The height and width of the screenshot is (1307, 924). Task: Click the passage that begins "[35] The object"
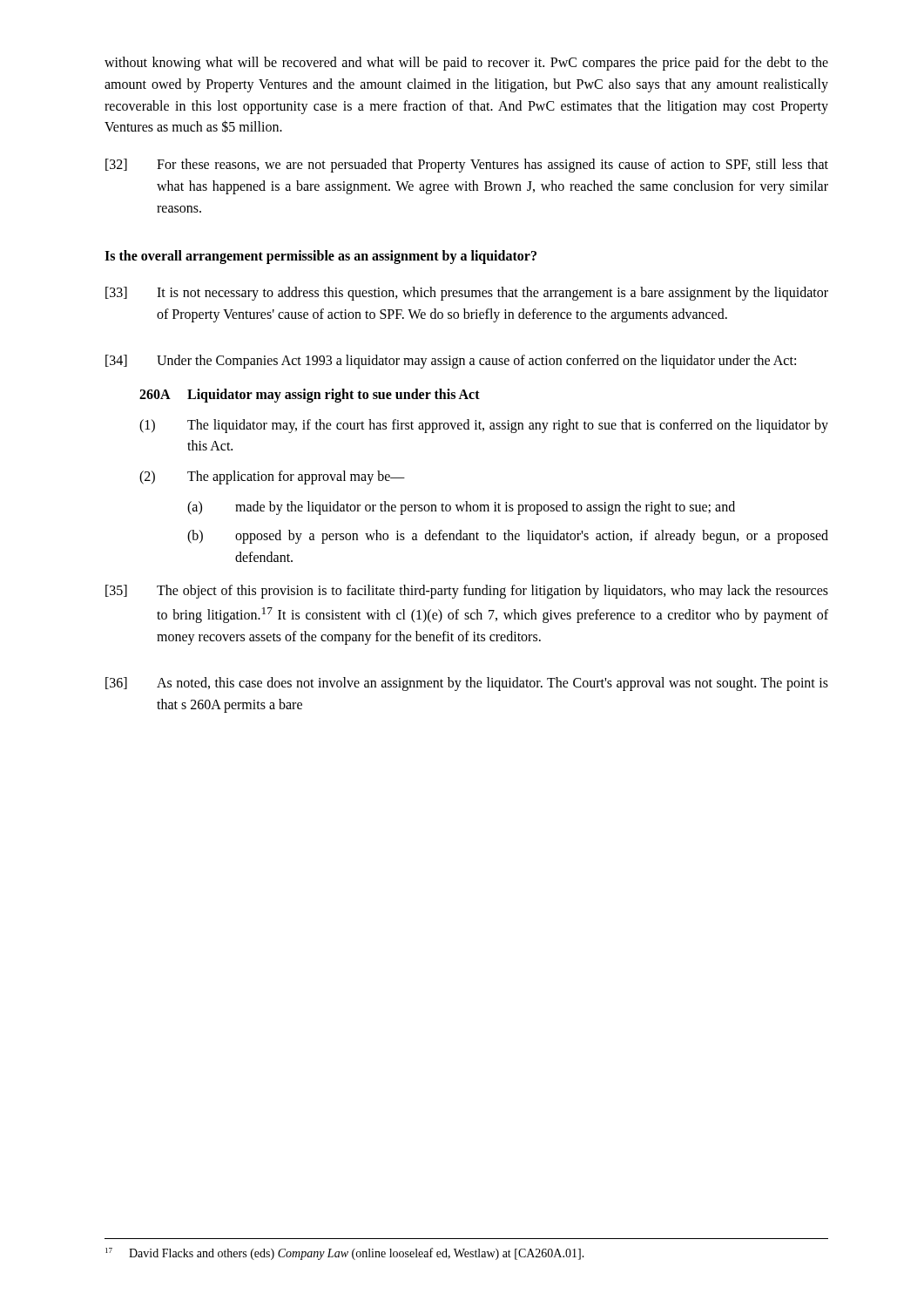coord(466,614)
